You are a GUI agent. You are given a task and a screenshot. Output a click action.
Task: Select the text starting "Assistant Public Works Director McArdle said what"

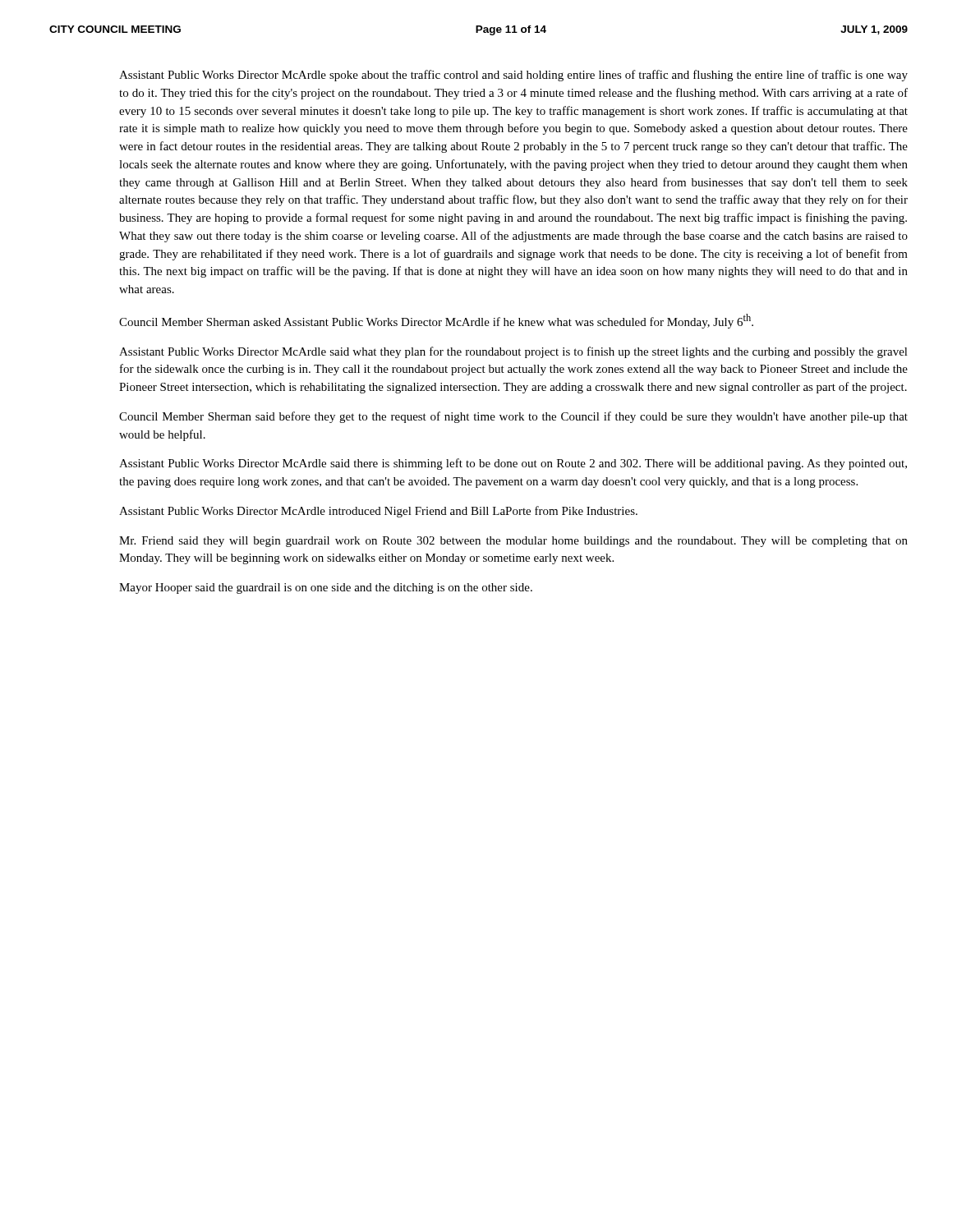(513, 369)
